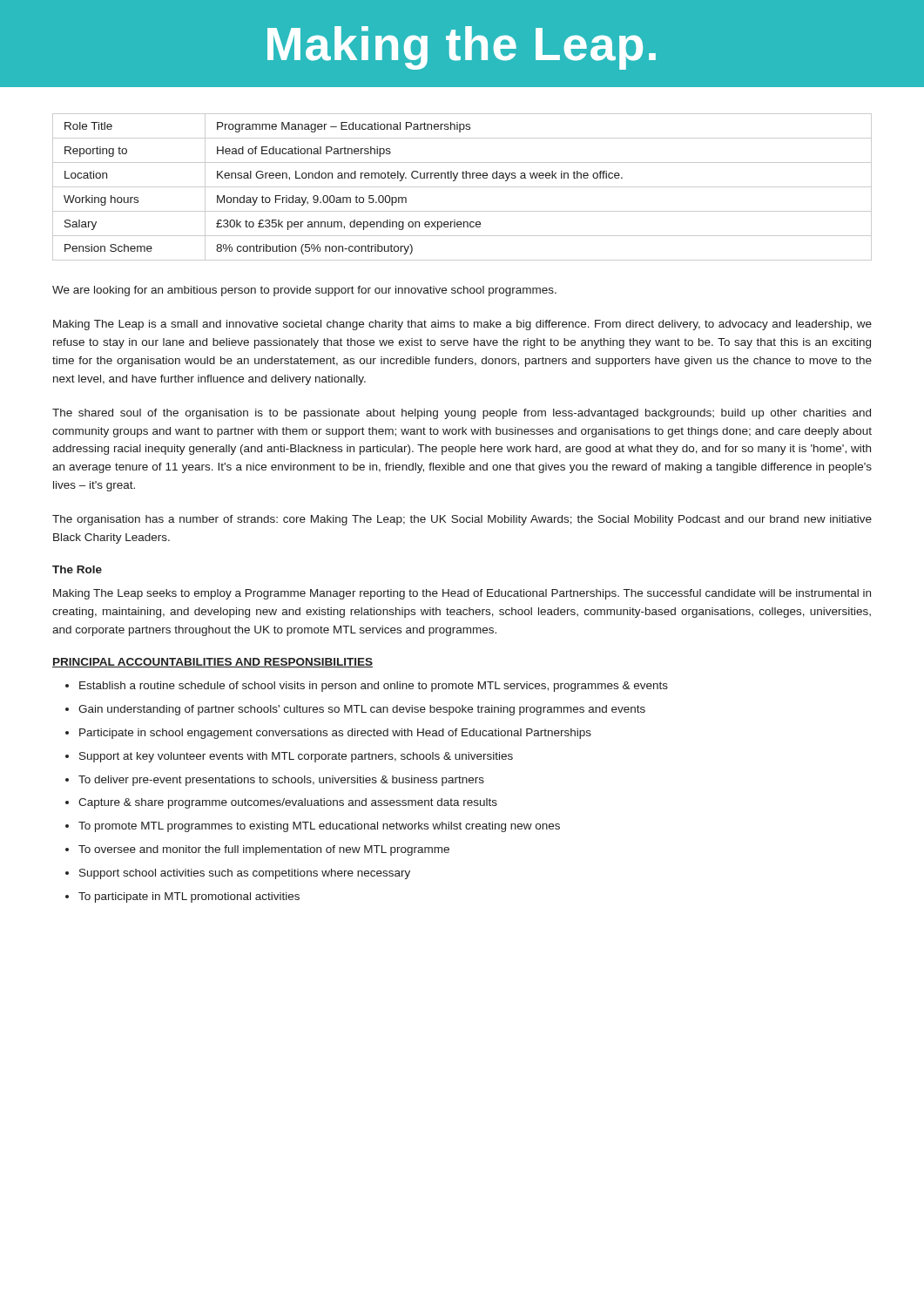Select a table
The height and width of the screenshot is (1307, 924).
pyautogui.click(x=462, y=187)
